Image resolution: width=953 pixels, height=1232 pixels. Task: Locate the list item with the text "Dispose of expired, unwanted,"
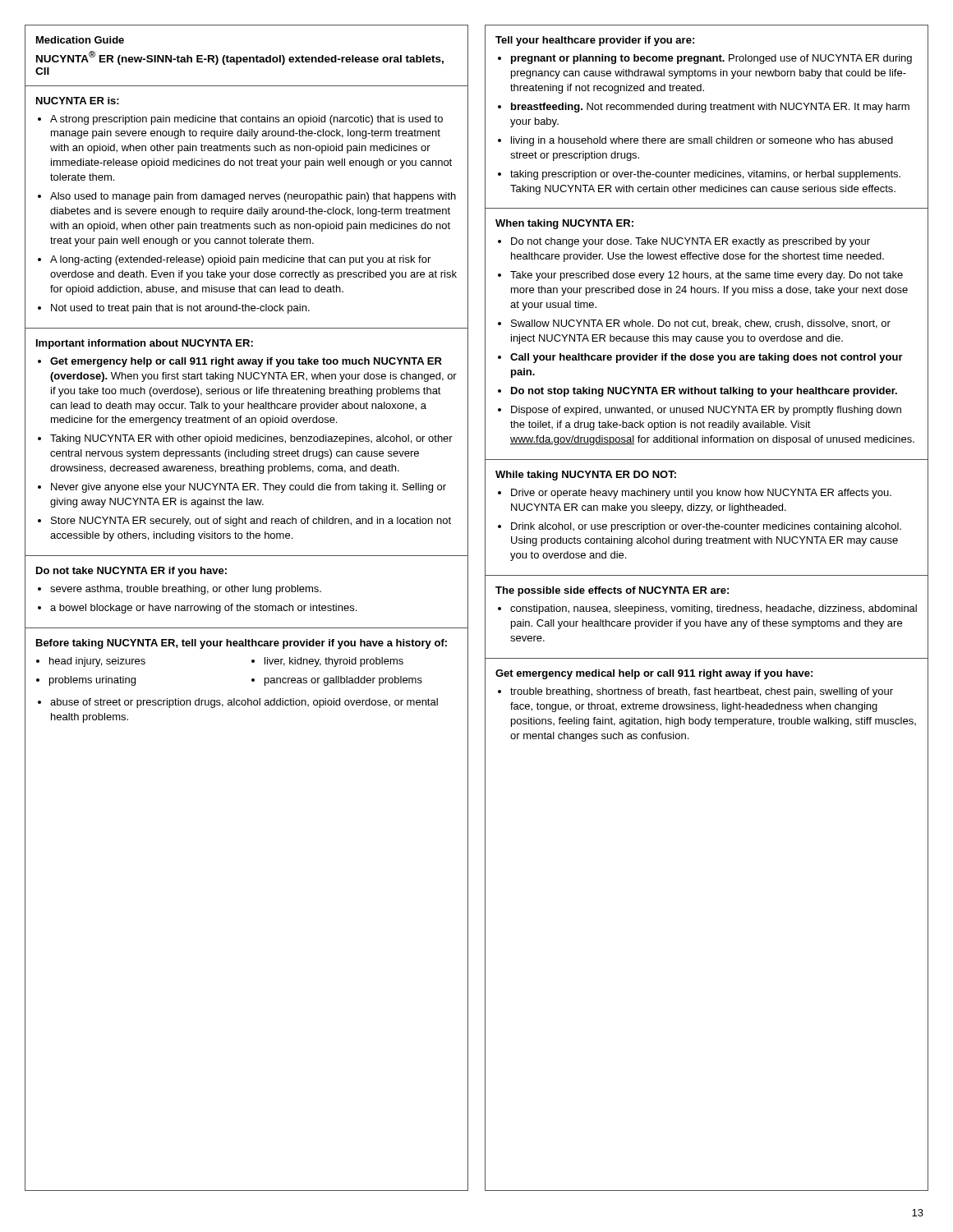click(713, 424)
